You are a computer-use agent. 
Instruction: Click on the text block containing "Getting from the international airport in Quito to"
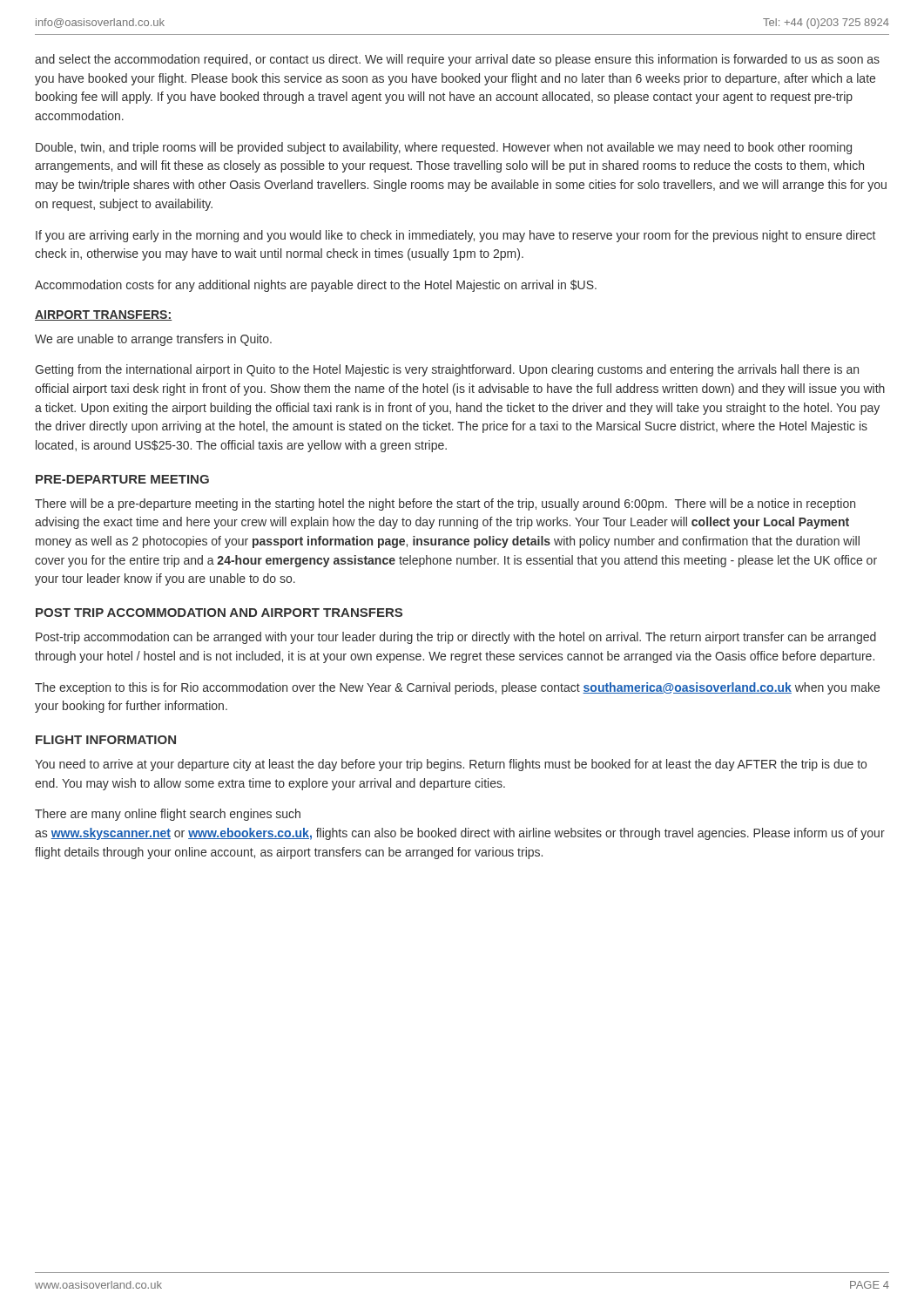pyautogui.click(x=460, y=407)
